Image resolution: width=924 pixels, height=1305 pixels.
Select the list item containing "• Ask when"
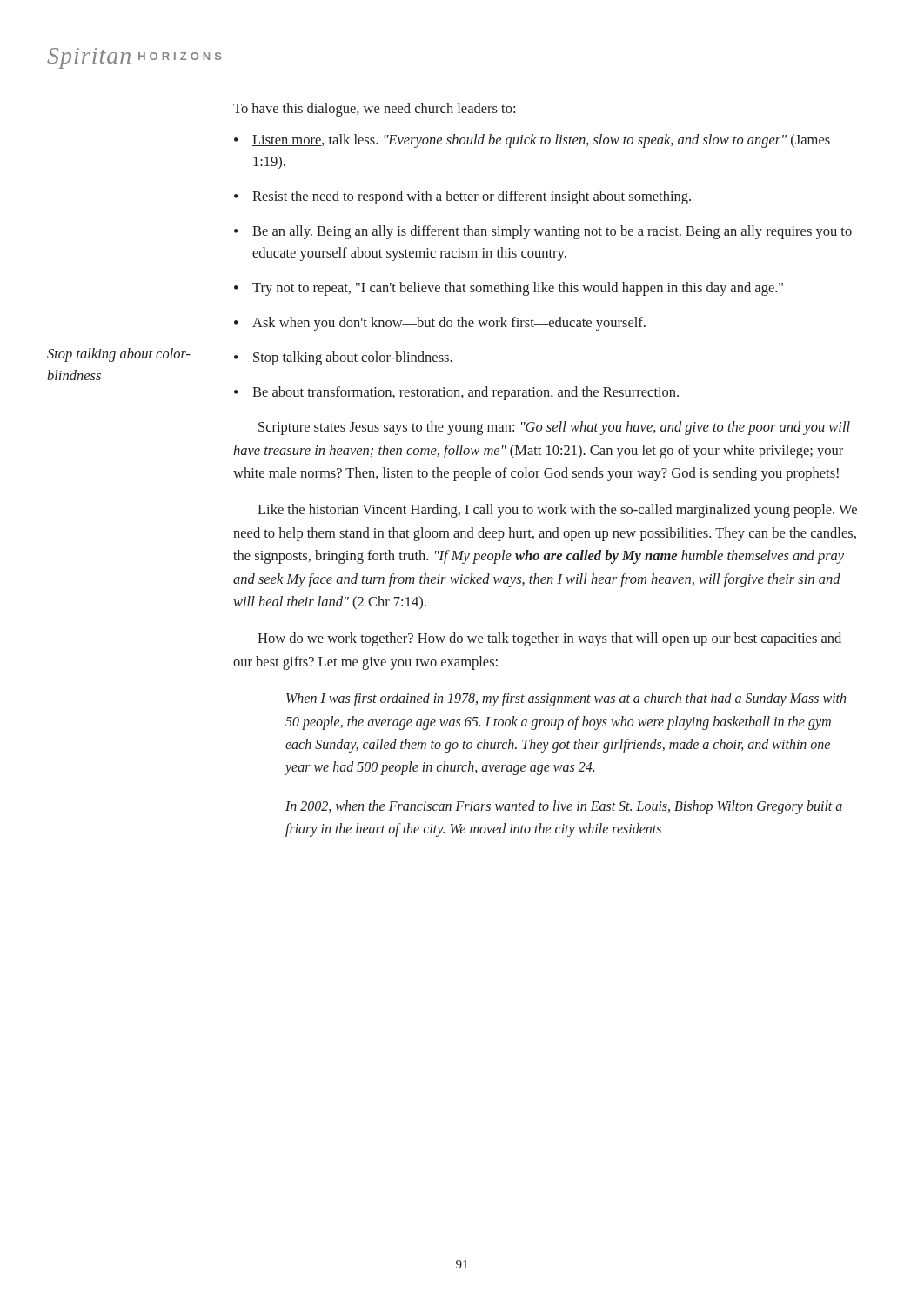[x=546, y=323]
